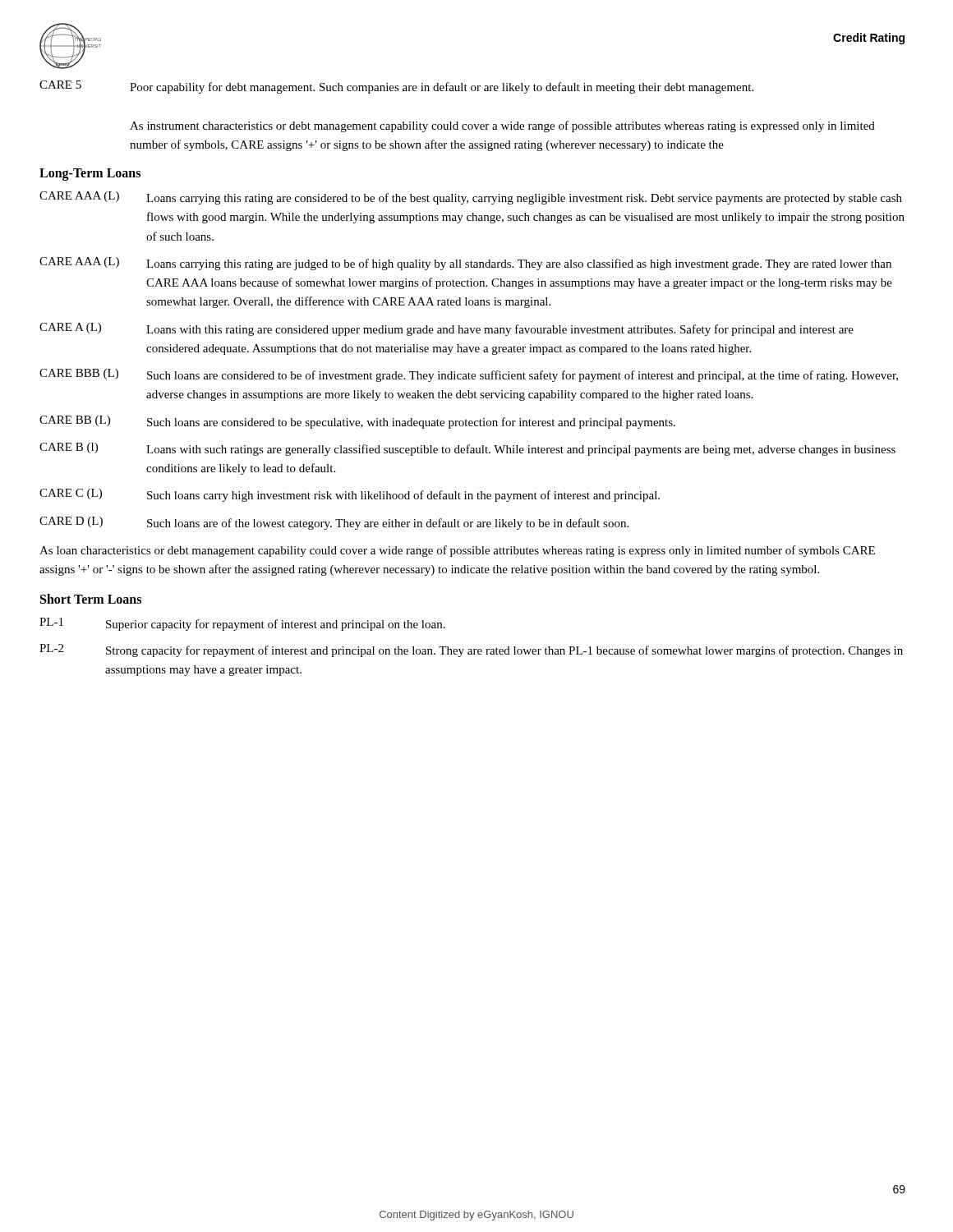Image resolution: width=953 pixels, height=1232 pixels.
Task: Find the block on this page that starts "CARE BB (L) Such loans are"
Action: point(472,422)
